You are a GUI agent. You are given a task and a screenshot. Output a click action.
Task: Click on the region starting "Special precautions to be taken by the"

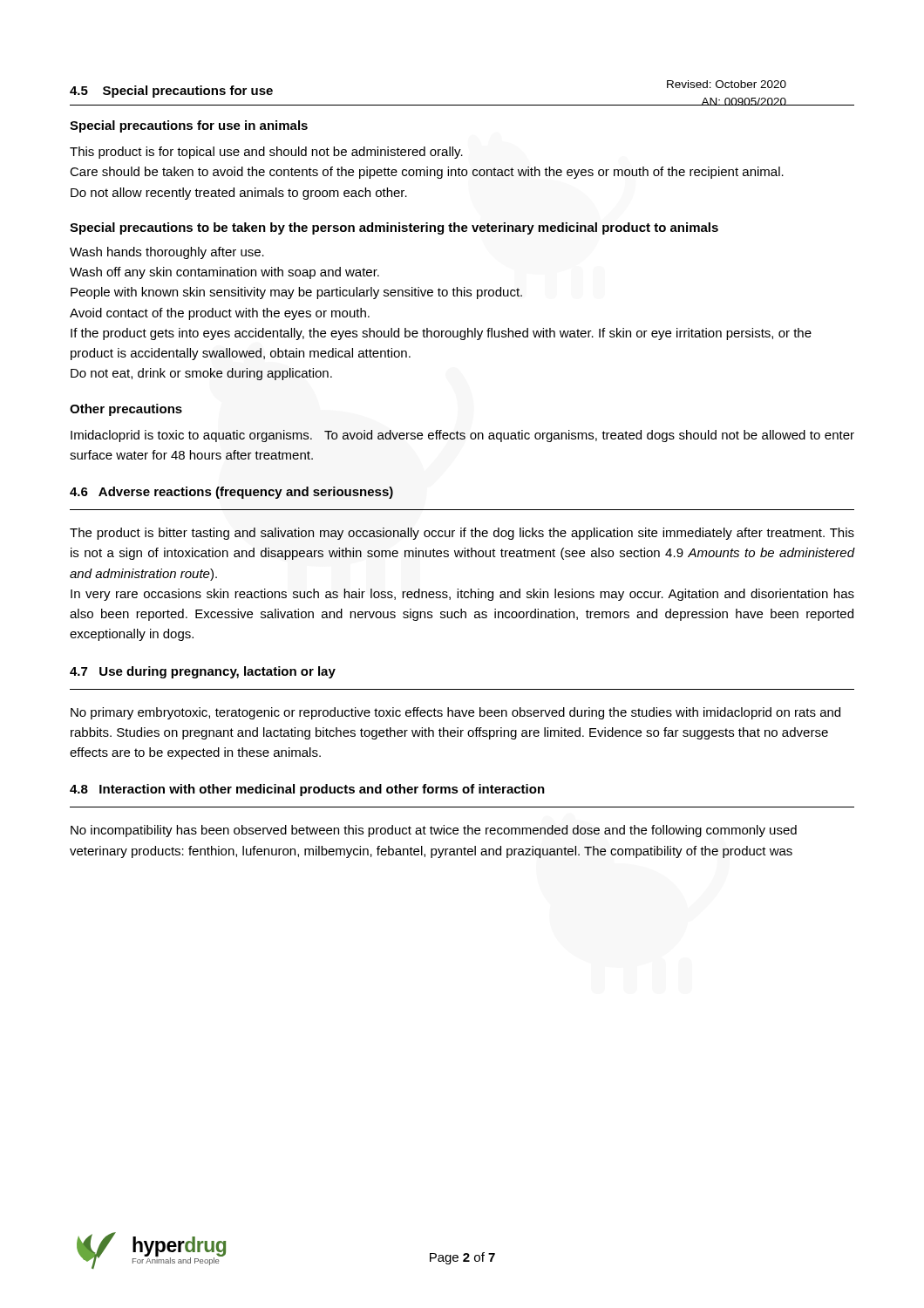pyautogui.click(x=394, y=227)
